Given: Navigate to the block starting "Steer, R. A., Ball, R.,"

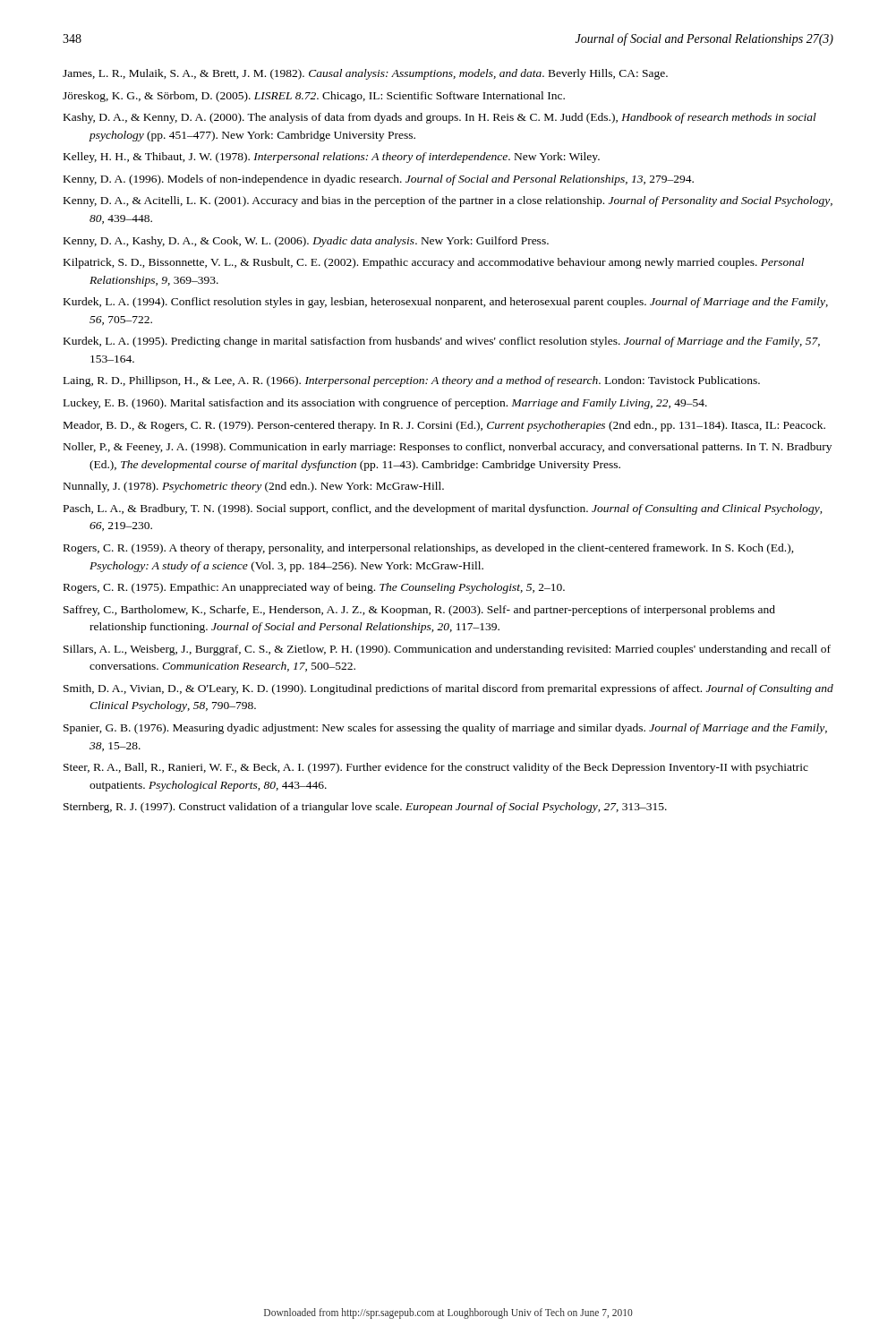Looking at the screenshot, I should point(435,776).
